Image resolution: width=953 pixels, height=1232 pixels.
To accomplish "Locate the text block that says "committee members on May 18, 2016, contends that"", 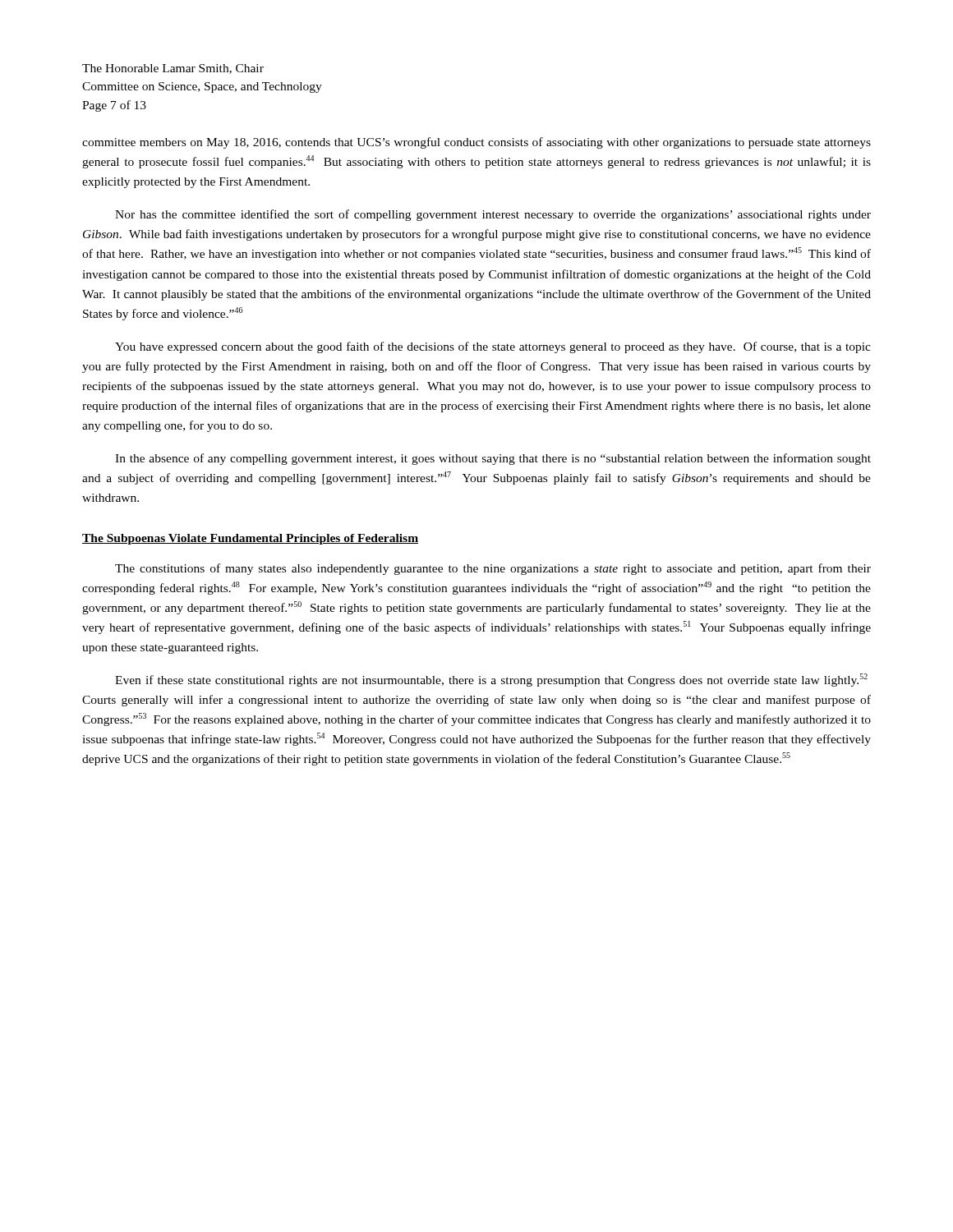I will (x=476, y=162).
